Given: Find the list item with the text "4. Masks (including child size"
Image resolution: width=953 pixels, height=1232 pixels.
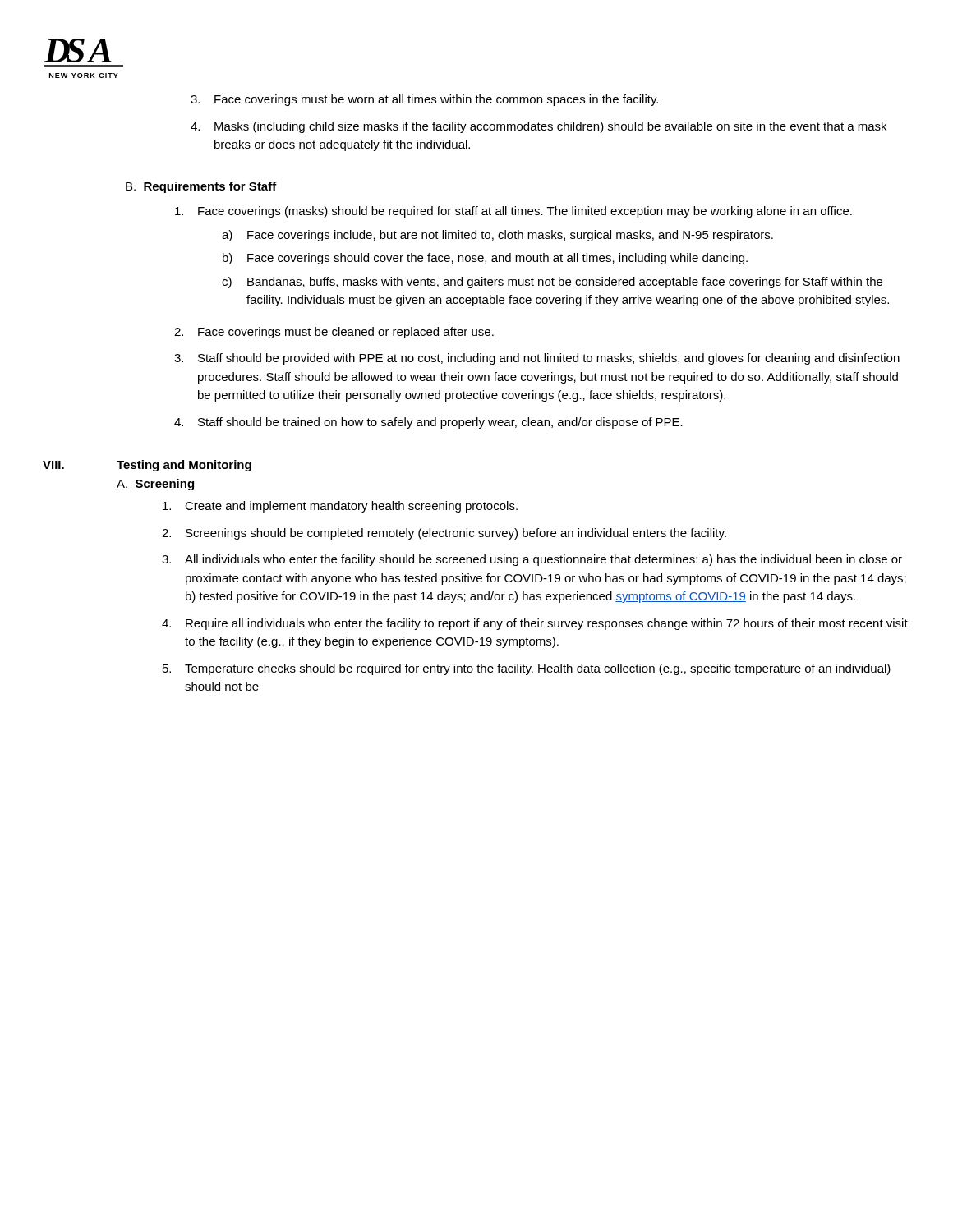Looking at the screenshot, I should coord(550,136).
